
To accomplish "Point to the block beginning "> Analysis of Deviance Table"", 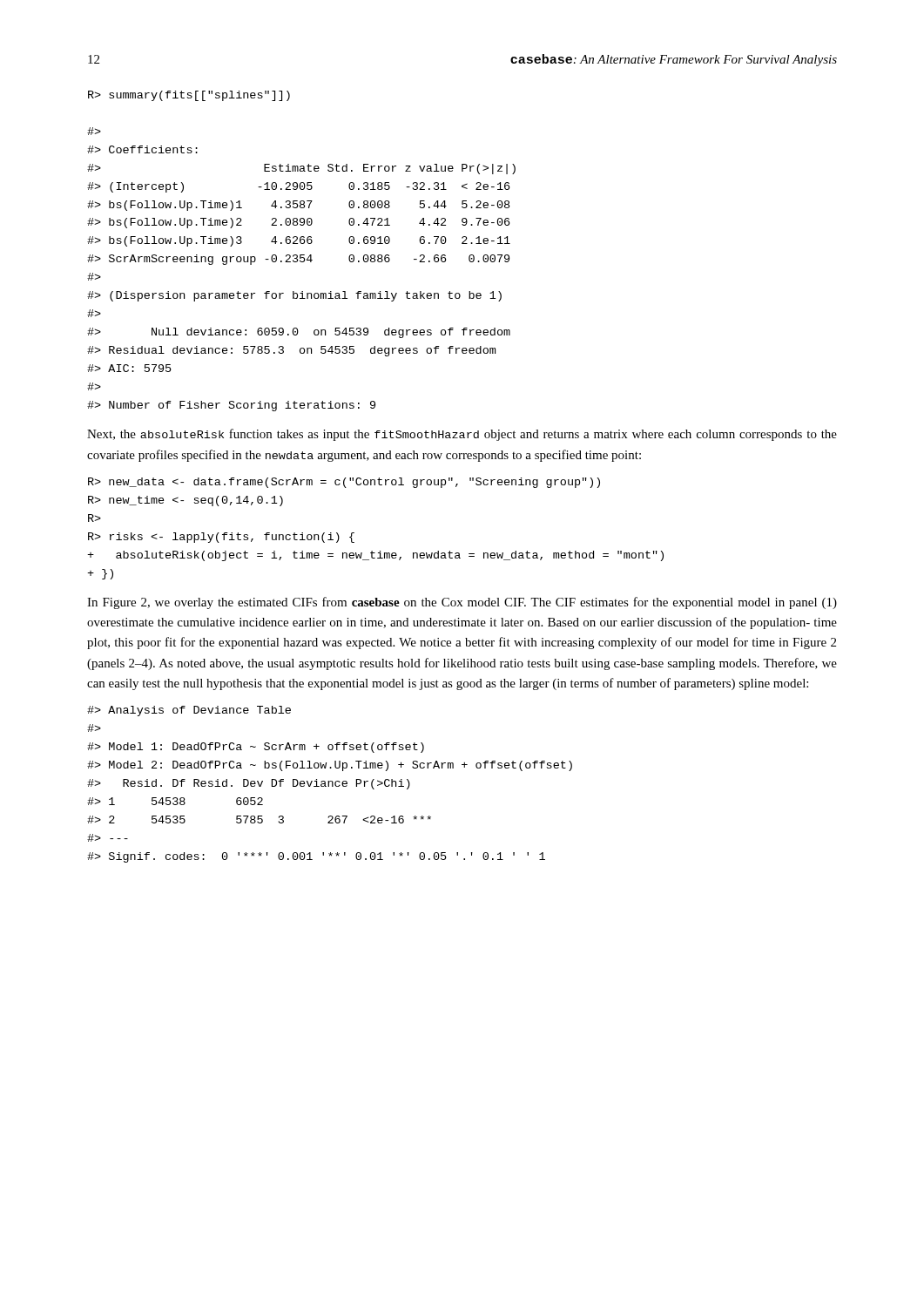I will pyautogui.click(x=330, y=784).
